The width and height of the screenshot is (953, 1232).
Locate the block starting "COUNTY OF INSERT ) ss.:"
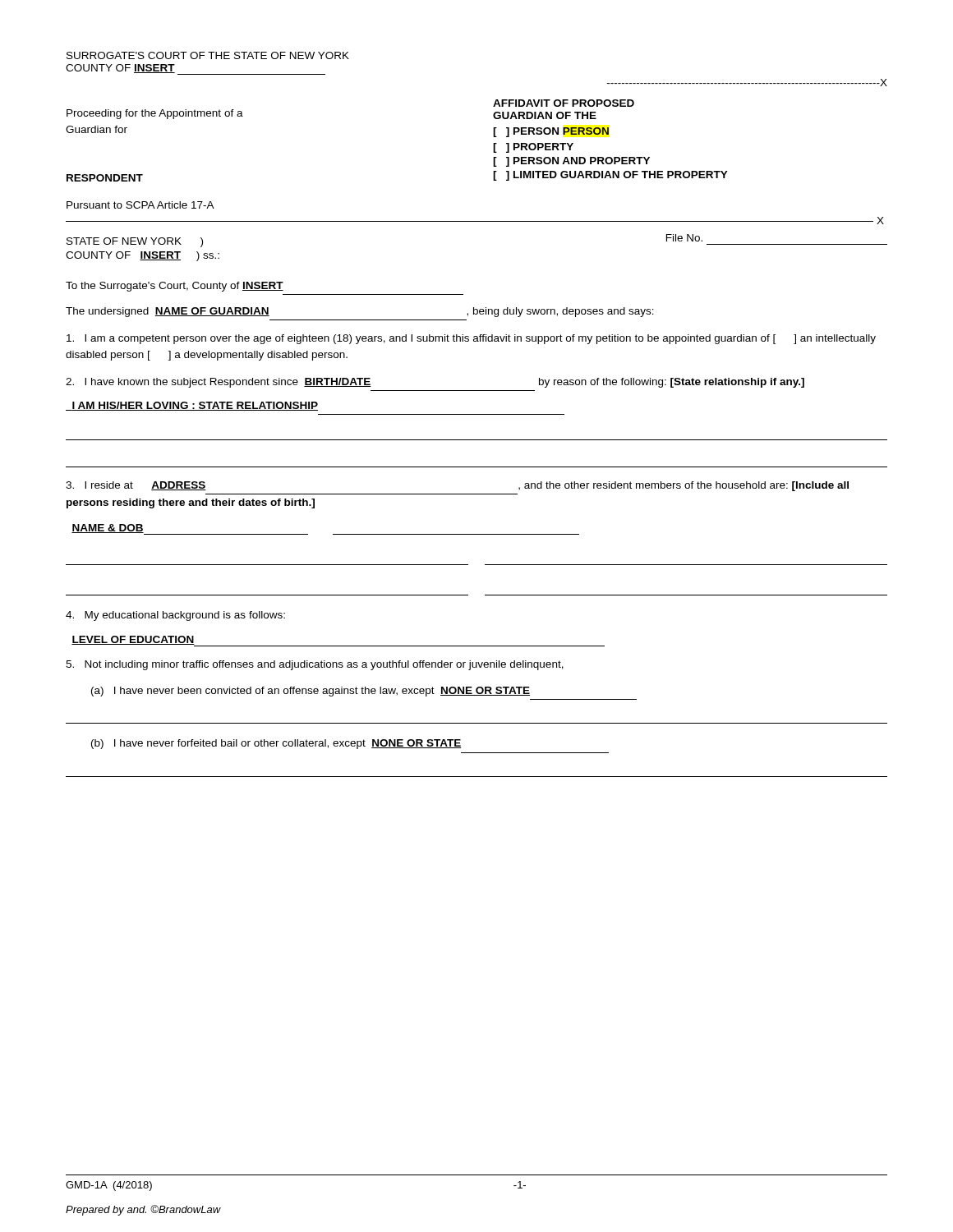click(143, 255)
